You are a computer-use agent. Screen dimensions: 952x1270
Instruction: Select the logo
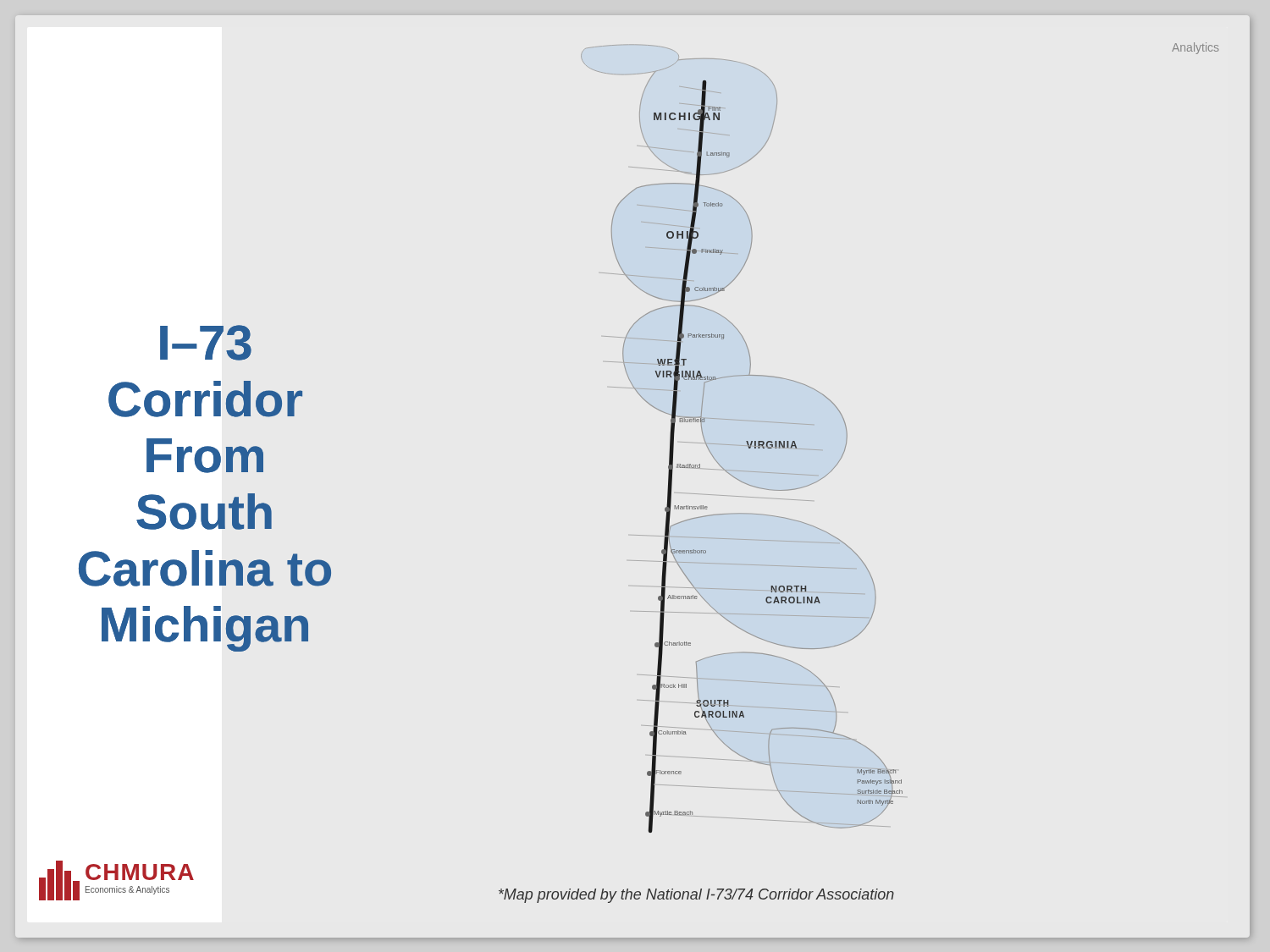[x=128, y=877]
